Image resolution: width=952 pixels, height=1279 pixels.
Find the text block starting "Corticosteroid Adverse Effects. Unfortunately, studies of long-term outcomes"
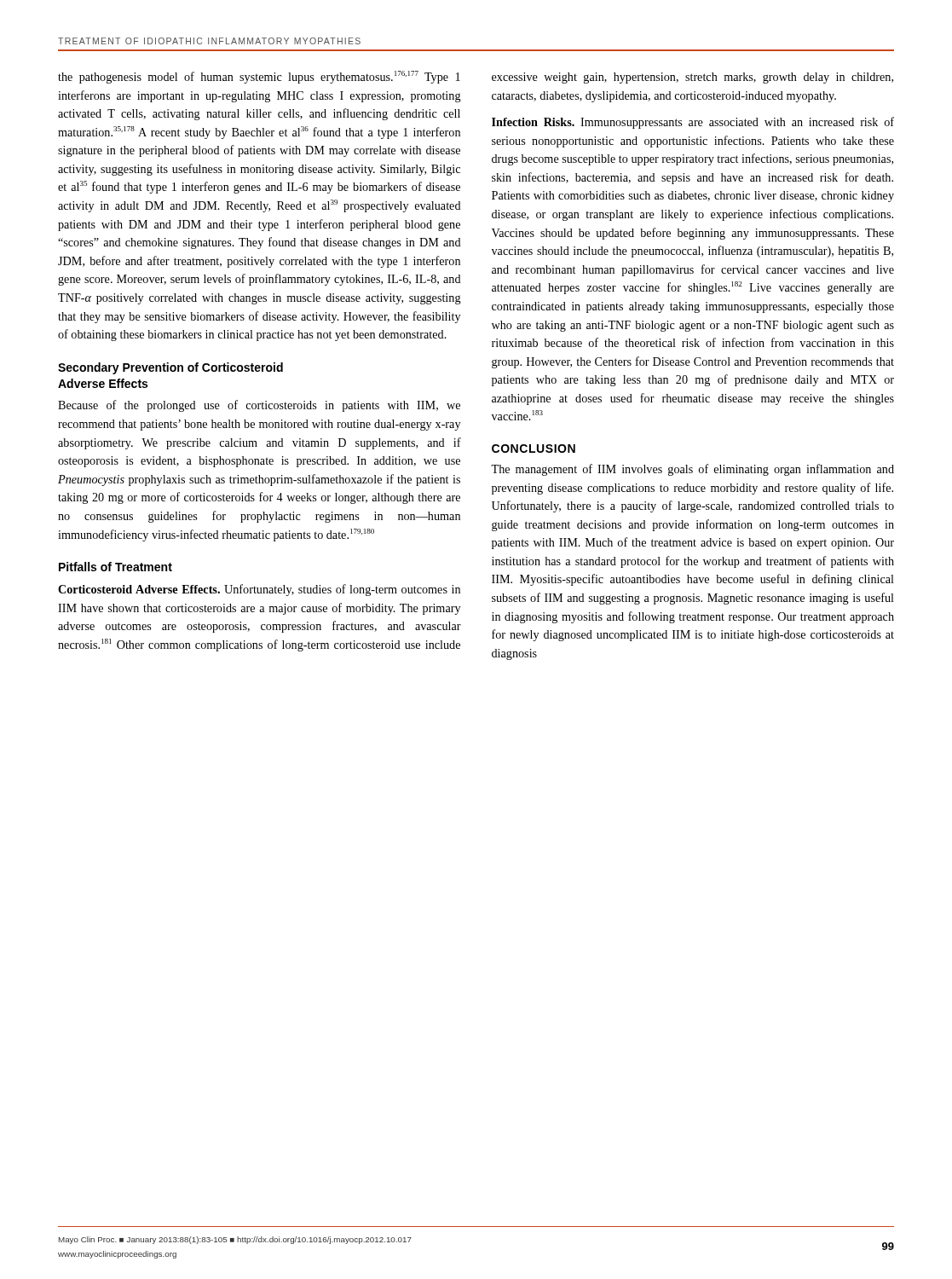[x=476, y=365]
